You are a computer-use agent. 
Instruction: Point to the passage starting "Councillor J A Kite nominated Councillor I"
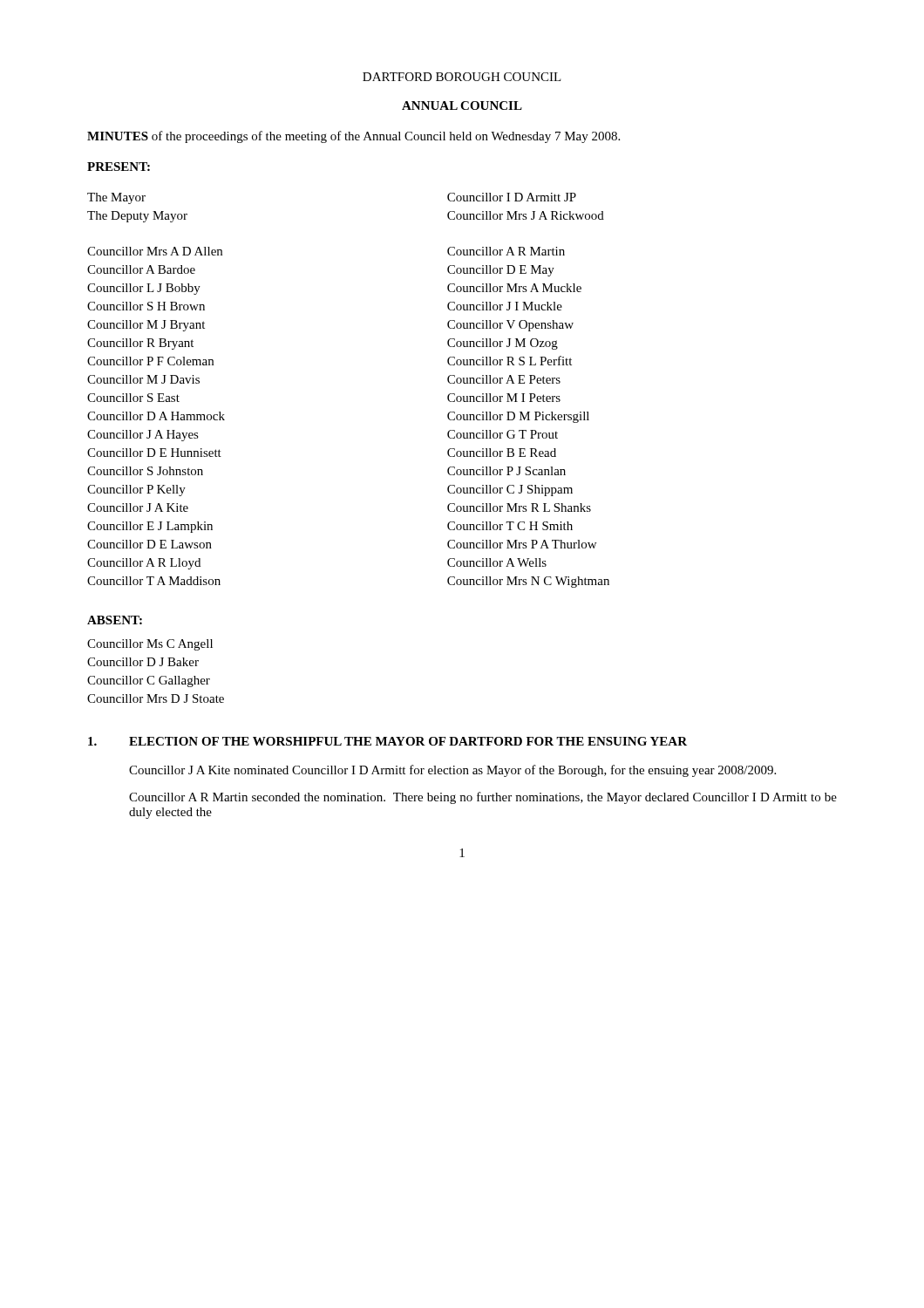coord(453,770)
